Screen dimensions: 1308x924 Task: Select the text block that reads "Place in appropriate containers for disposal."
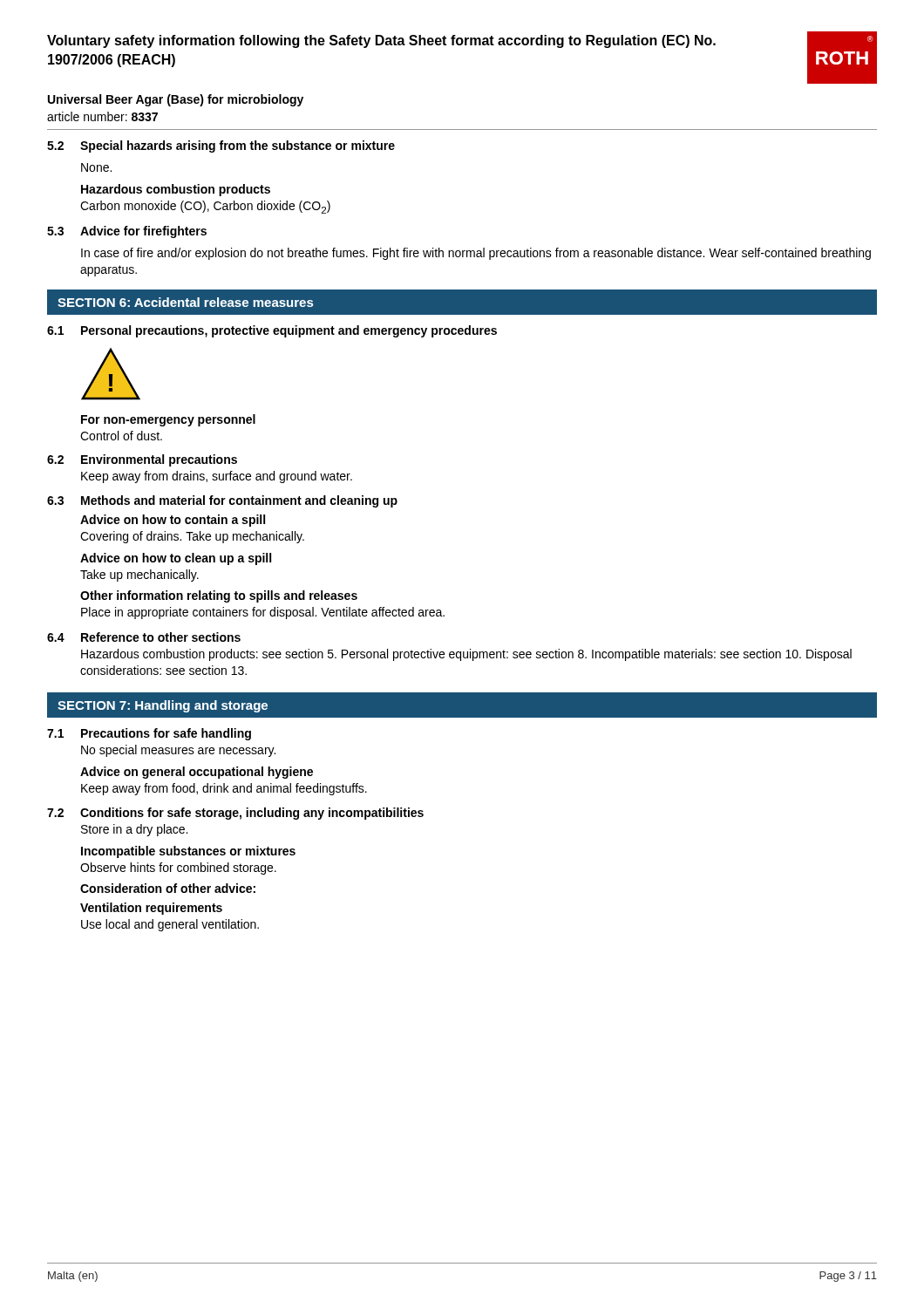click(x=263, y=612)
